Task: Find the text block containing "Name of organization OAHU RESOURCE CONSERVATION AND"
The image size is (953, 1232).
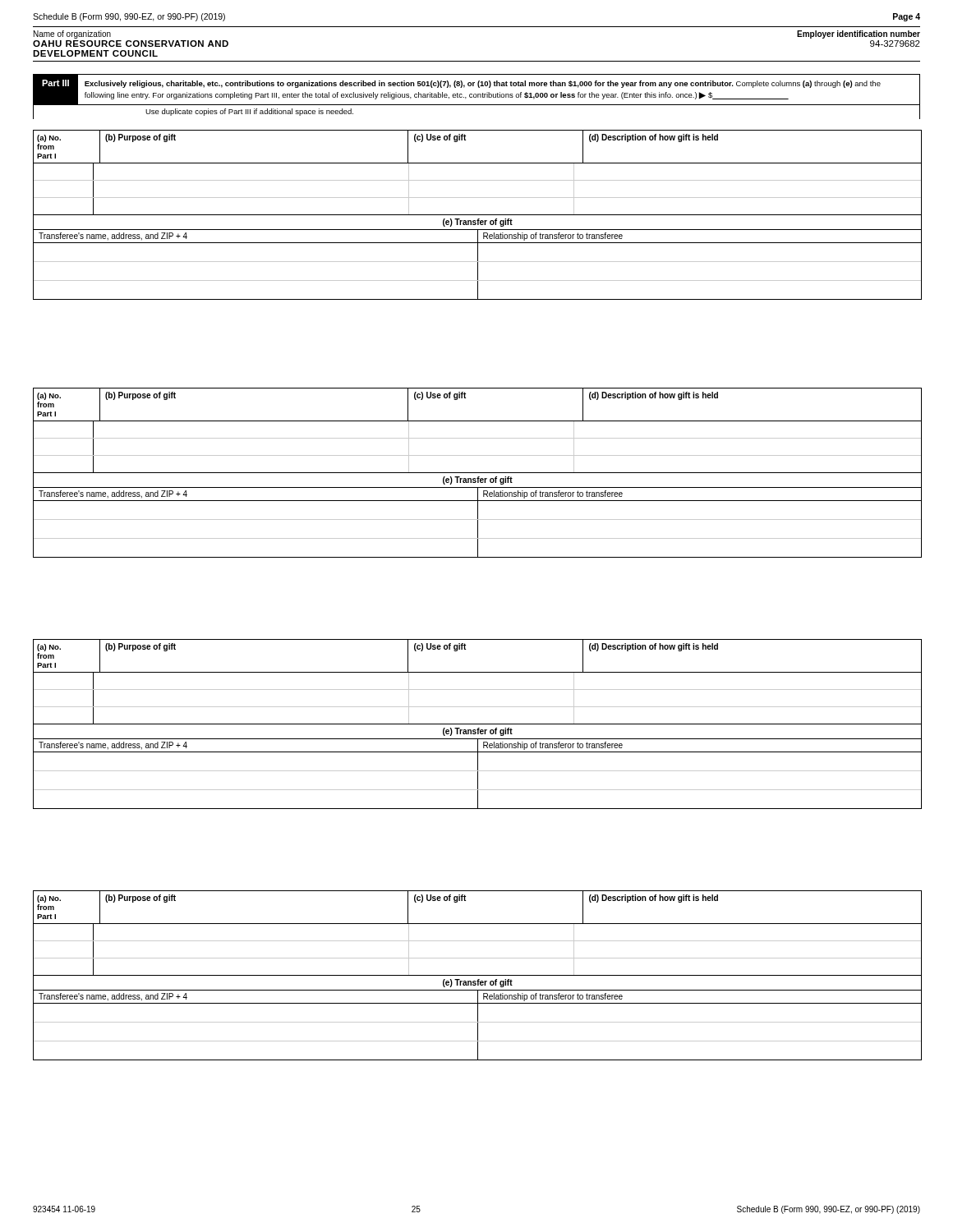Action: [69, 34]
